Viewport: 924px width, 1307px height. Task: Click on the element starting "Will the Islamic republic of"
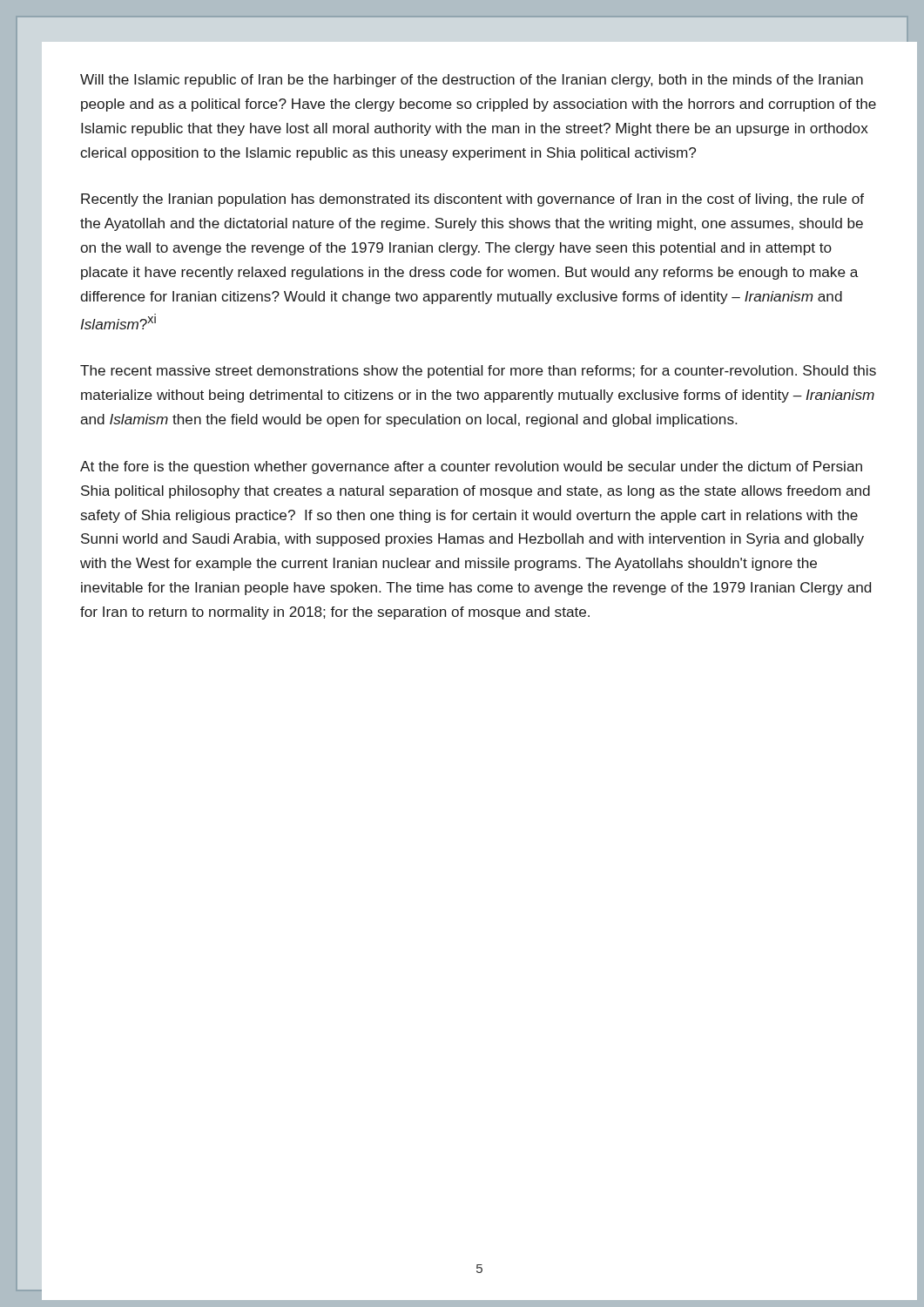(x=478, y=116)
